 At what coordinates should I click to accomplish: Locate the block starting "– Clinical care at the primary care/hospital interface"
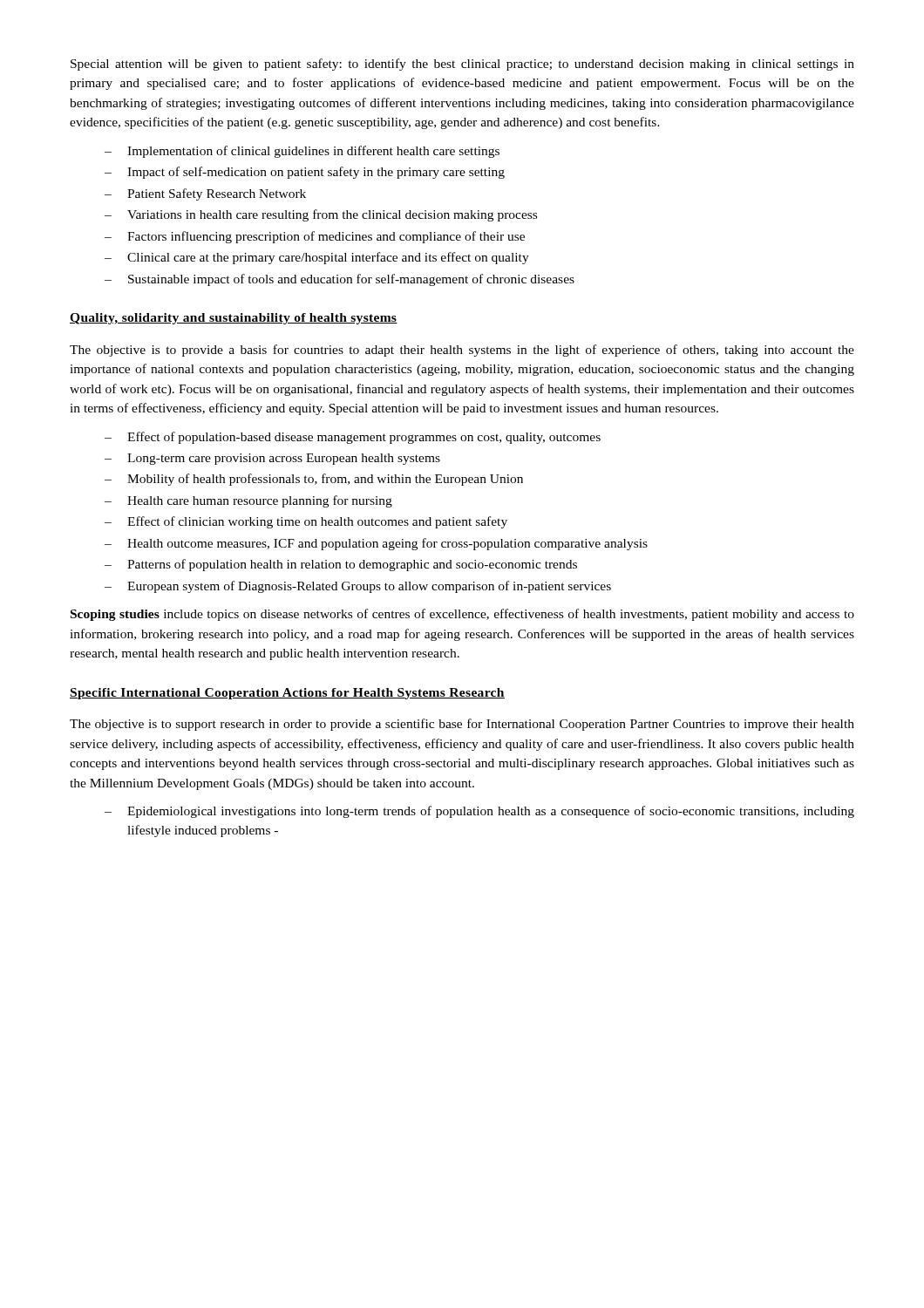click(479, 258)
